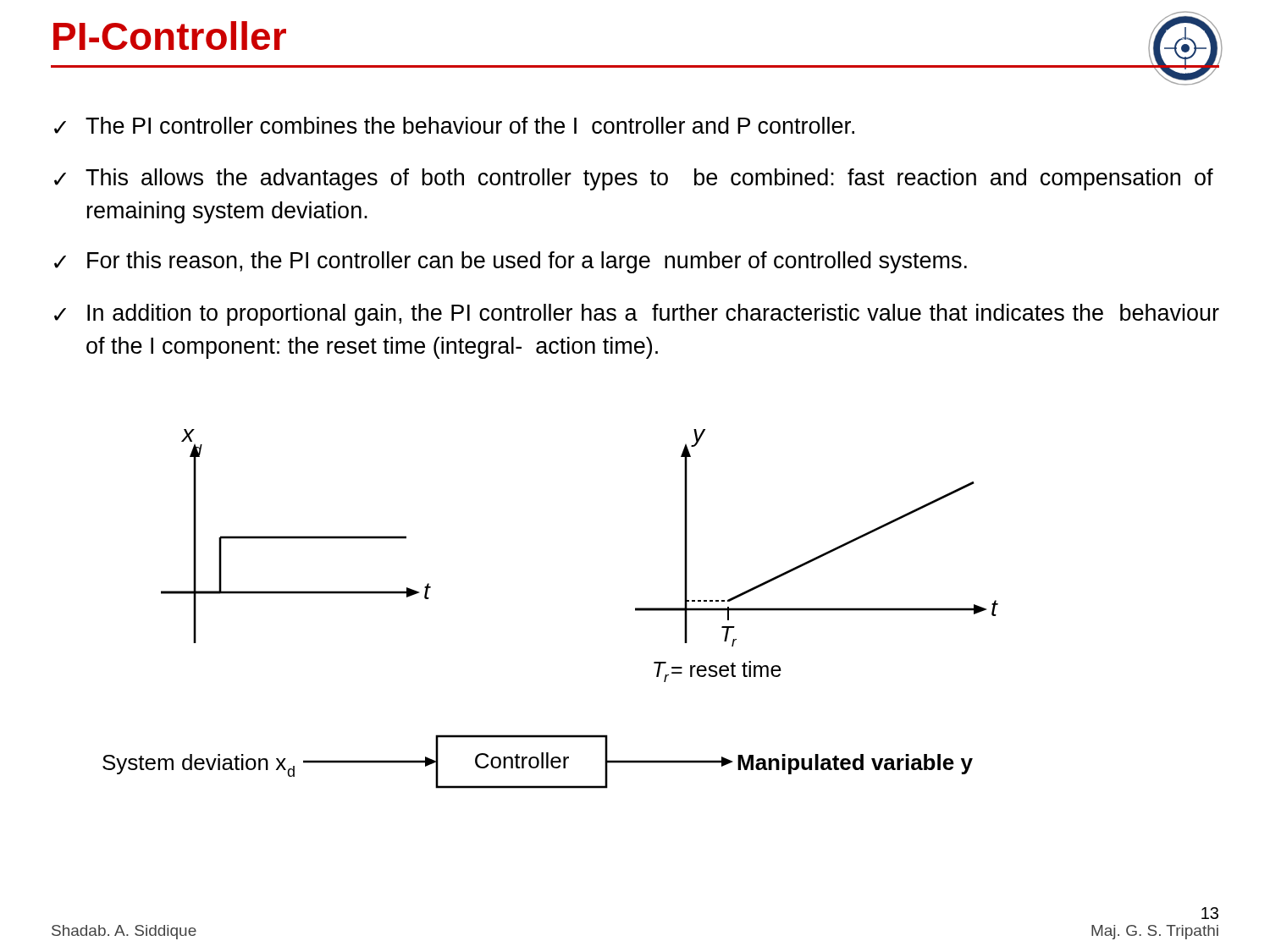Find the block on this page that starts "✓ In addition to"
Viewport: 1270px width, 952px height.
tap(635, 330)
